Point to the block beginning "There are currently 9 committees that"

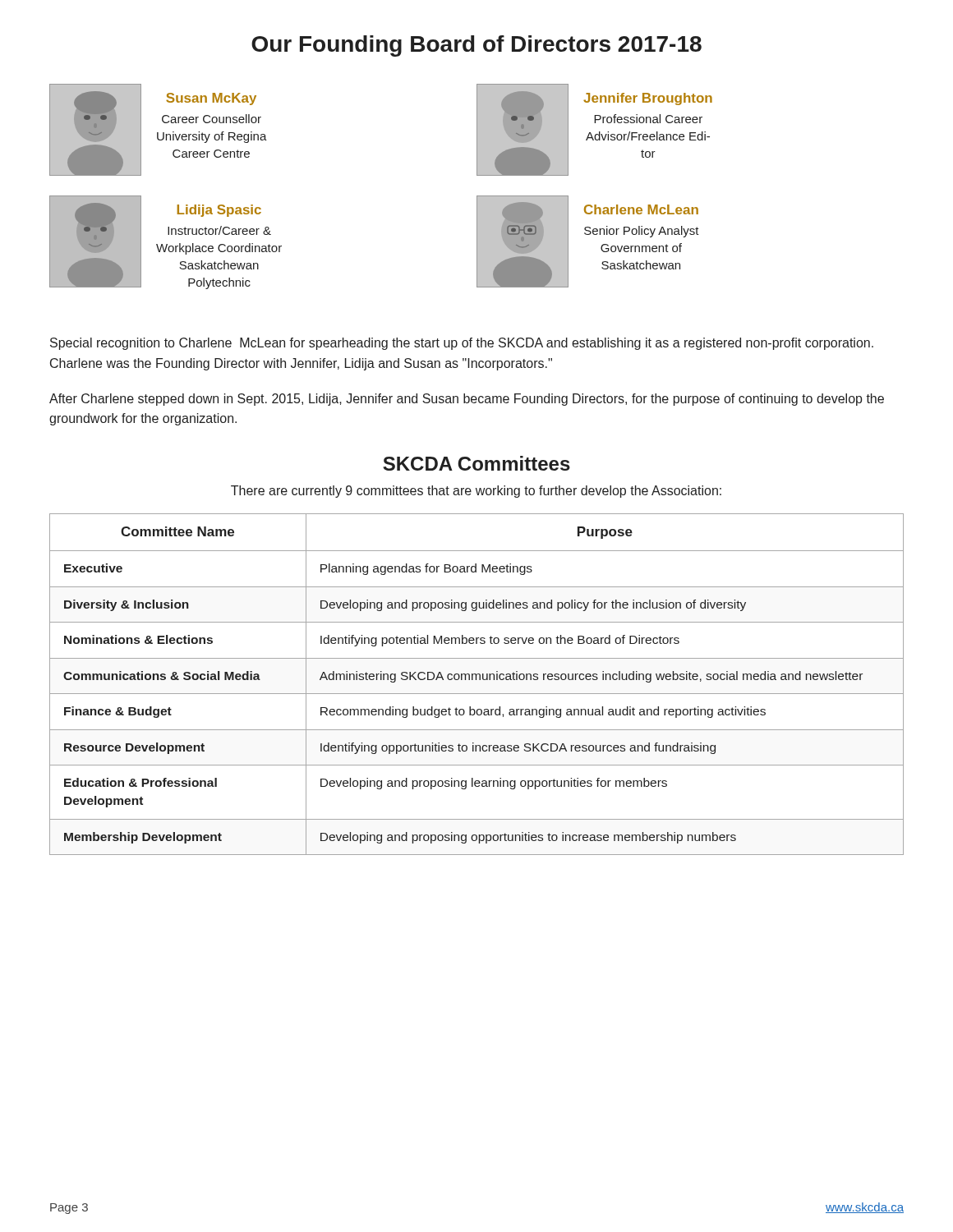[476, 491]
